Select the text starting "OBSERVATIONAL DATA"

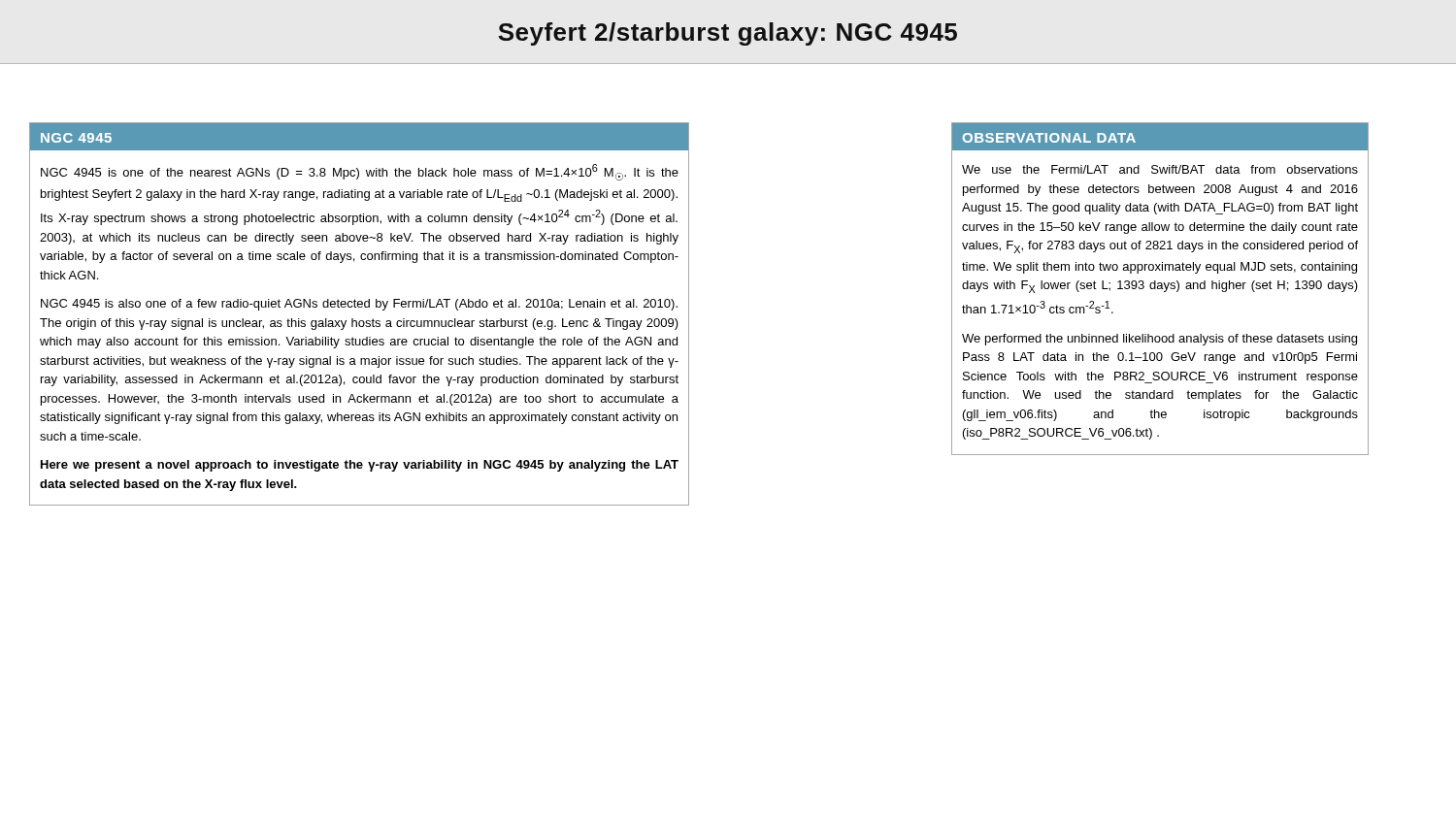(x=1049, y=137)
